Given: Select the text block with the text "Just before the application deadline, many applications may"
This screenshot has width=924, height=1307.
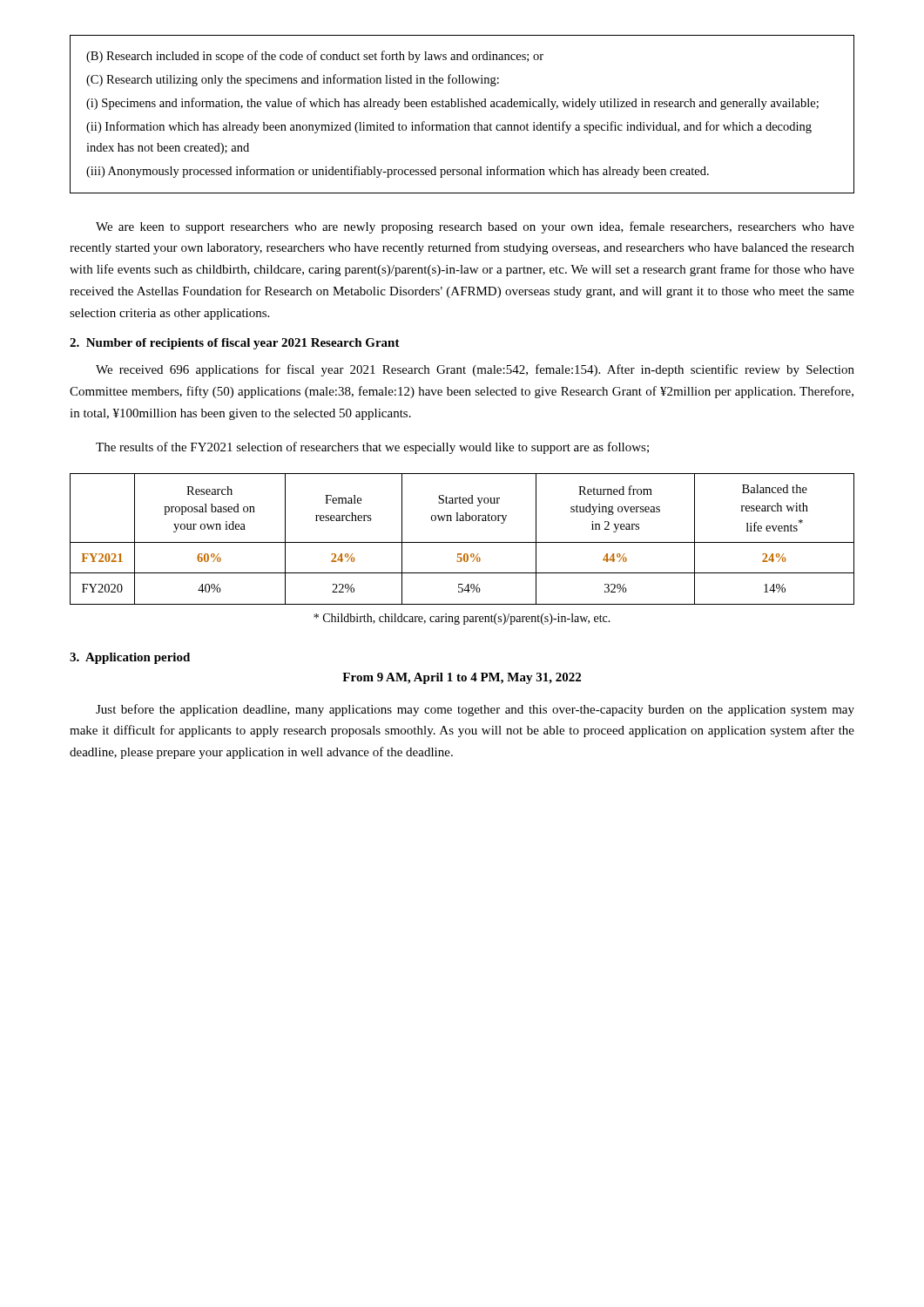Looking at the screenshot, I should (462, 731).
